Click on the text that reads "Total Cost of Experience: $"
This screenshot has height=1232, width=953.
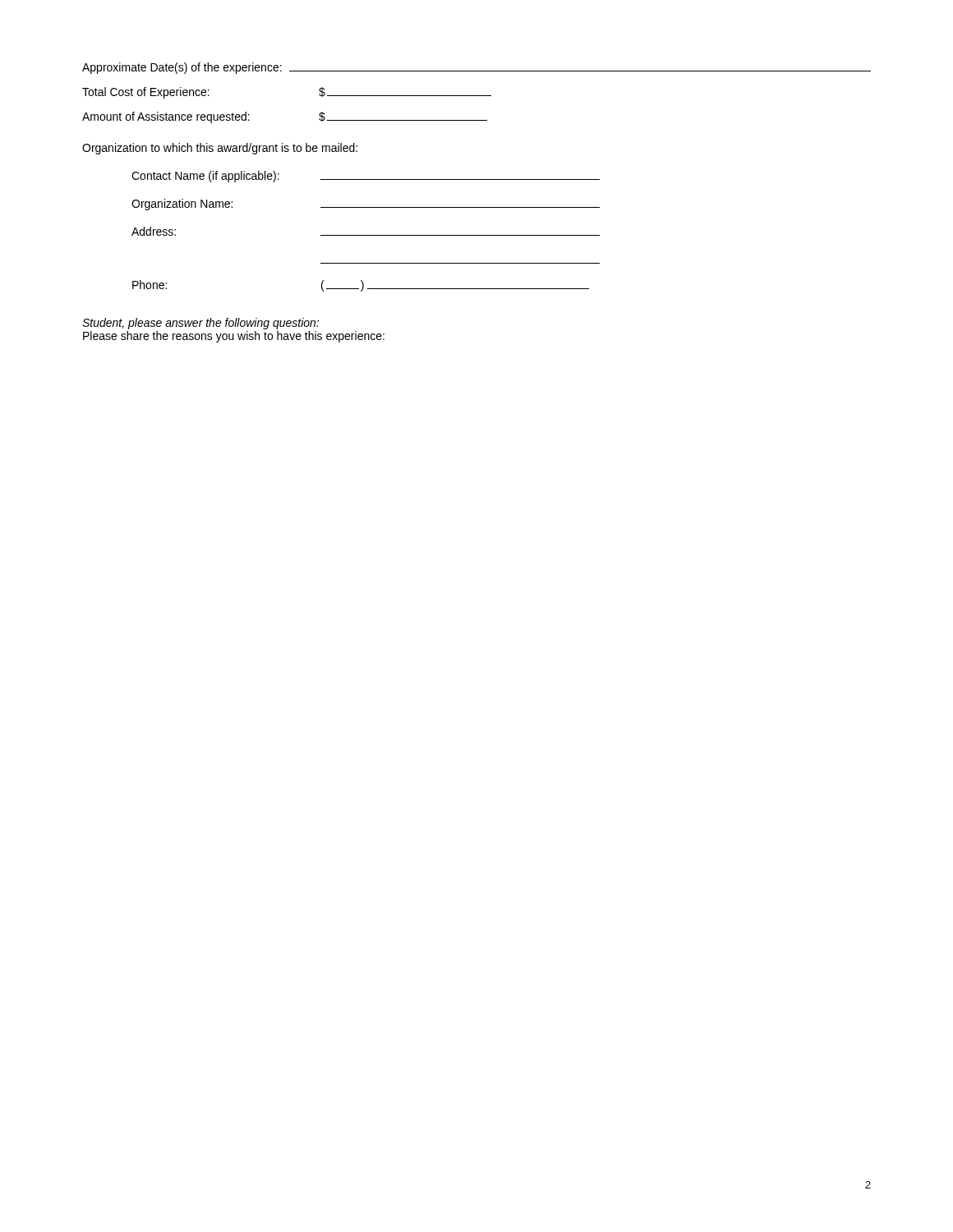142,92
